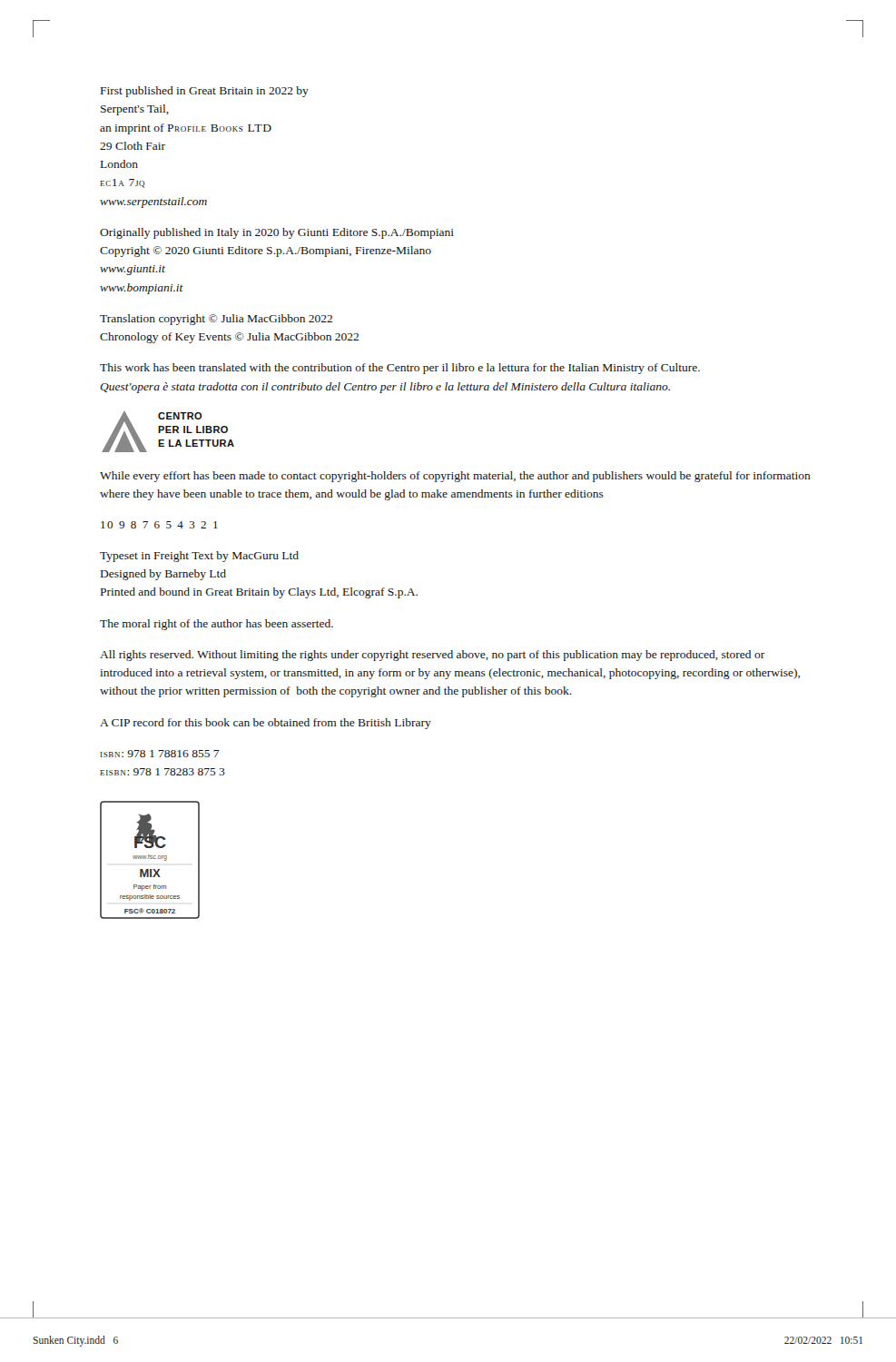Find the block on this page that starts "The moral right of the author has"
Screen dimensions: 1362x896
217,625
